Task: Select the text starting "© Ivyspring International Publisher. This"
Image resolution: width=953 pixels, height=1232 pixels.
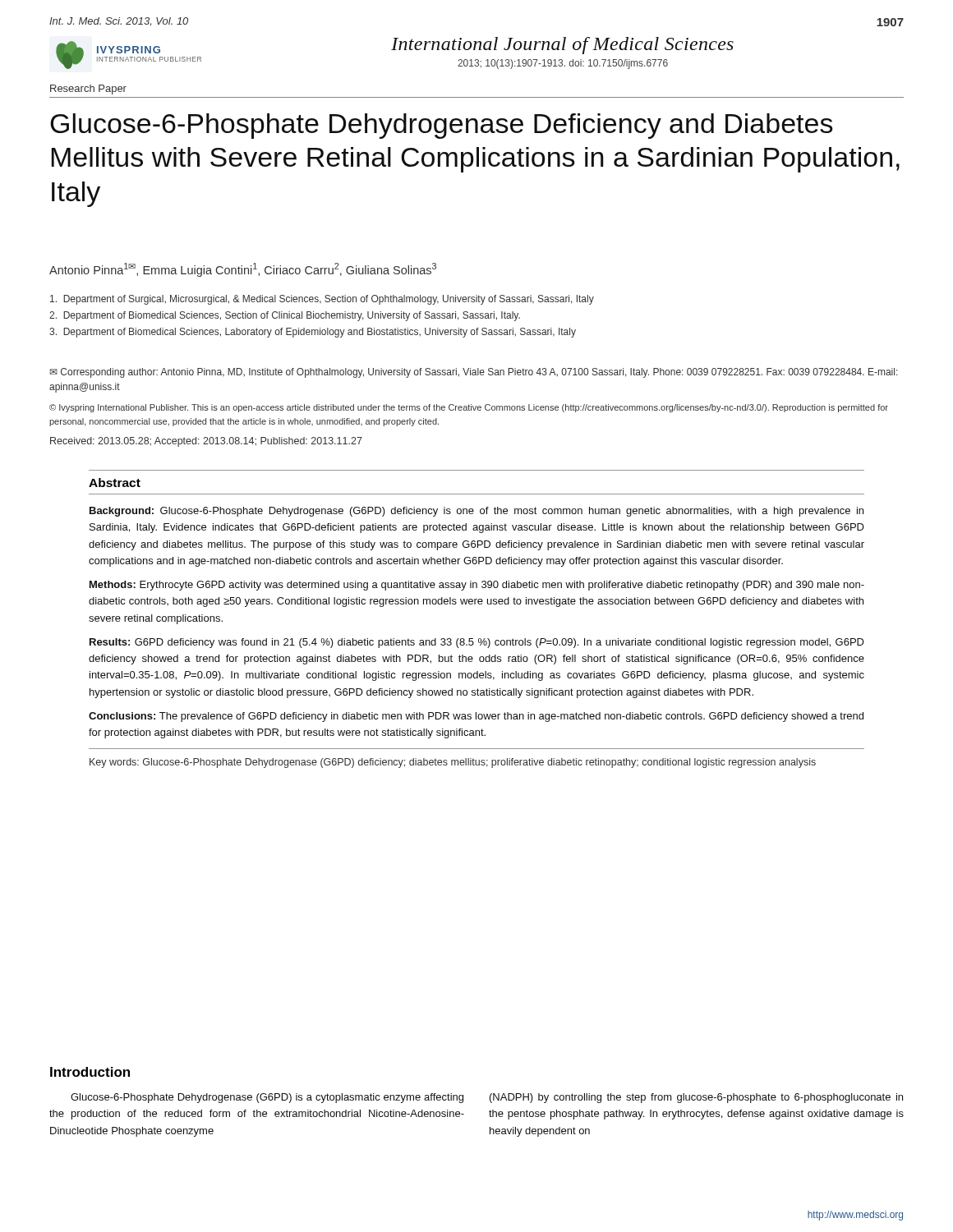Action: pos(469,414)
